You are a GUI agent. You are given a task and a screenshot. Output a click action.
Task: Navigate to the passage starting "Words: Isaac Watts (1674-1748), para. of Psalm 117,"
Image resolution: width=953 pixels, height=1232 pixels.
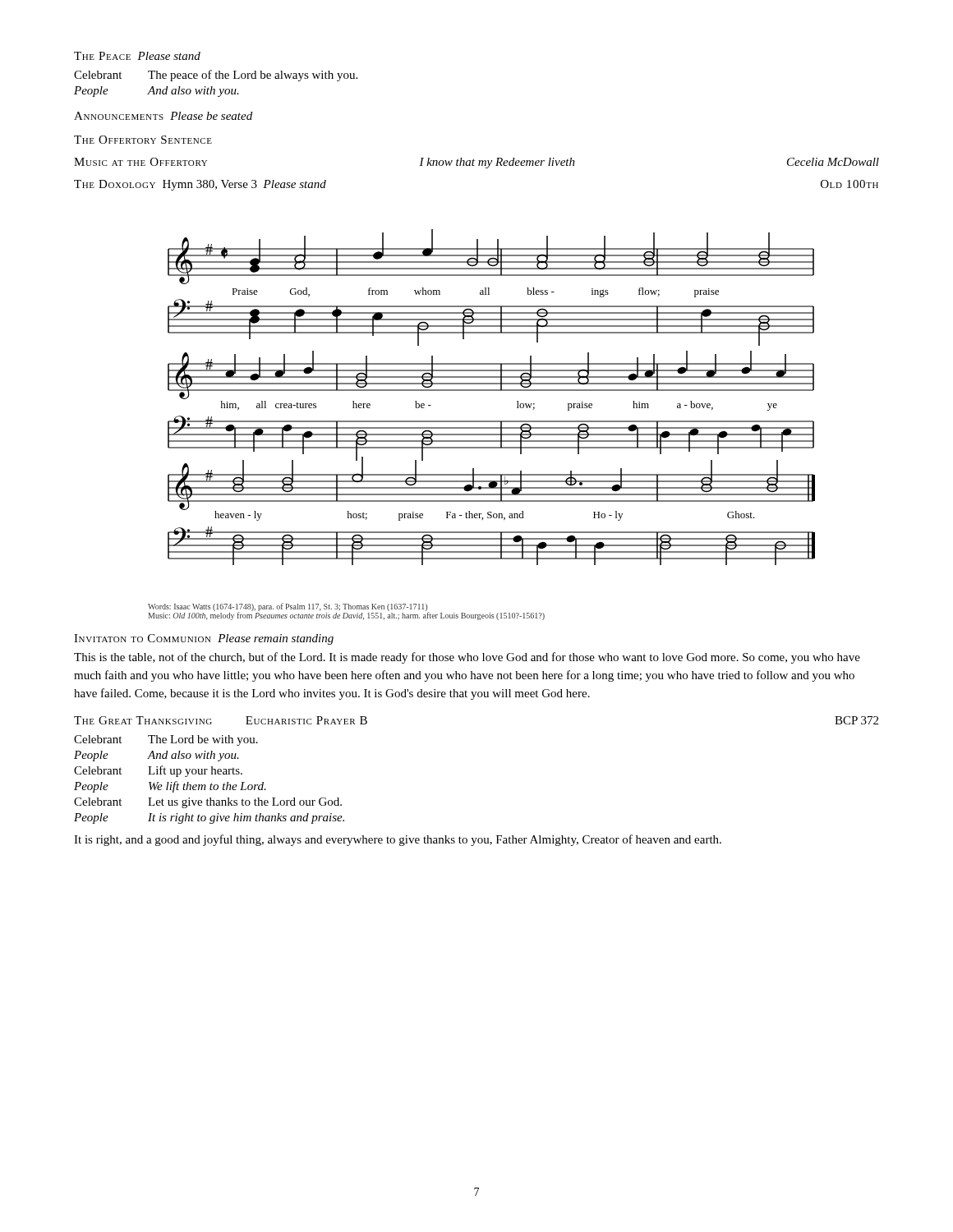346,611
